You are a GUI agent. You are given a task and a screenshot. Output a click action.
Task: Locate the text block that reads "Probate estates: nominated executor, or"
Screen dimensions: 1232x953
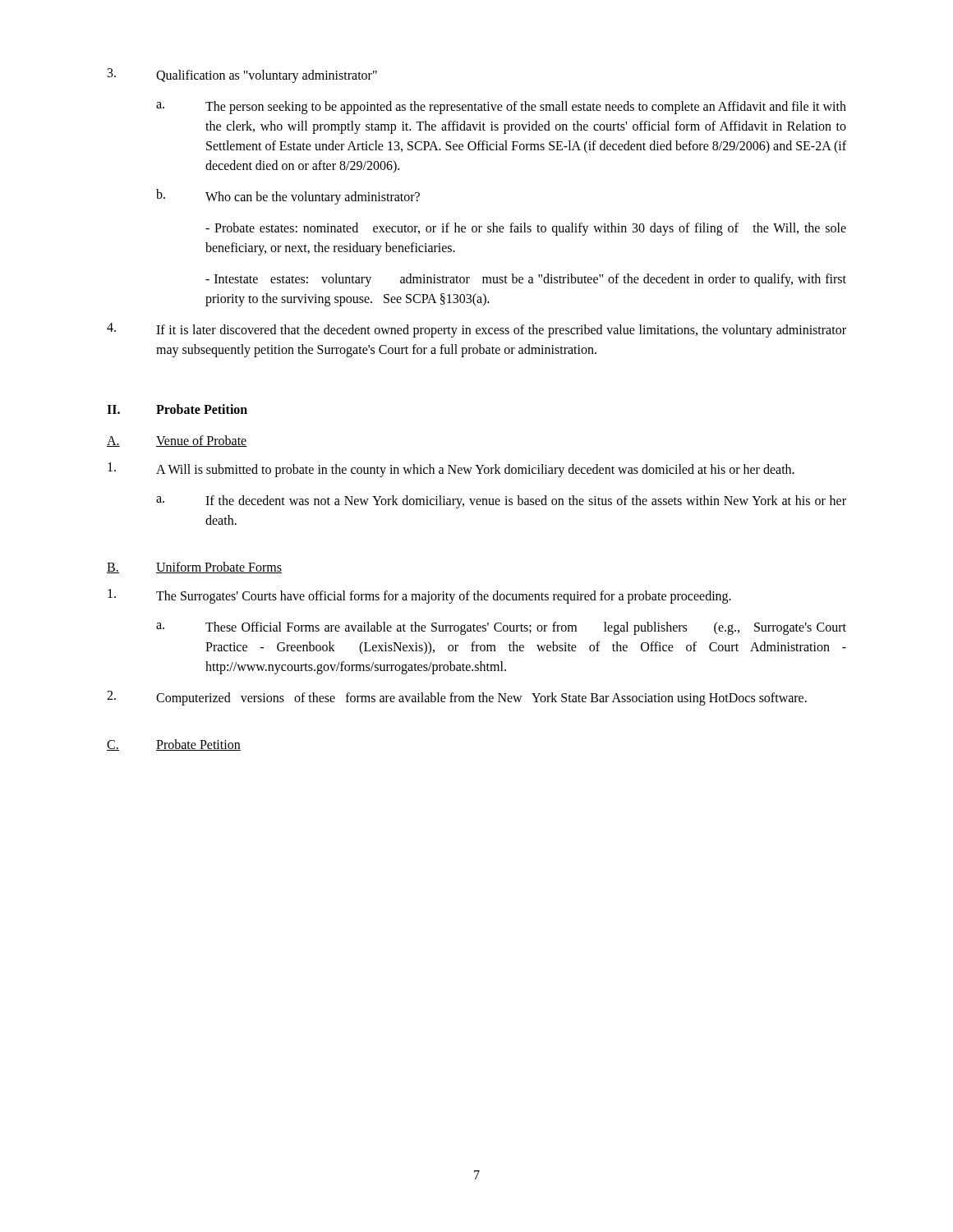point(526,238)
